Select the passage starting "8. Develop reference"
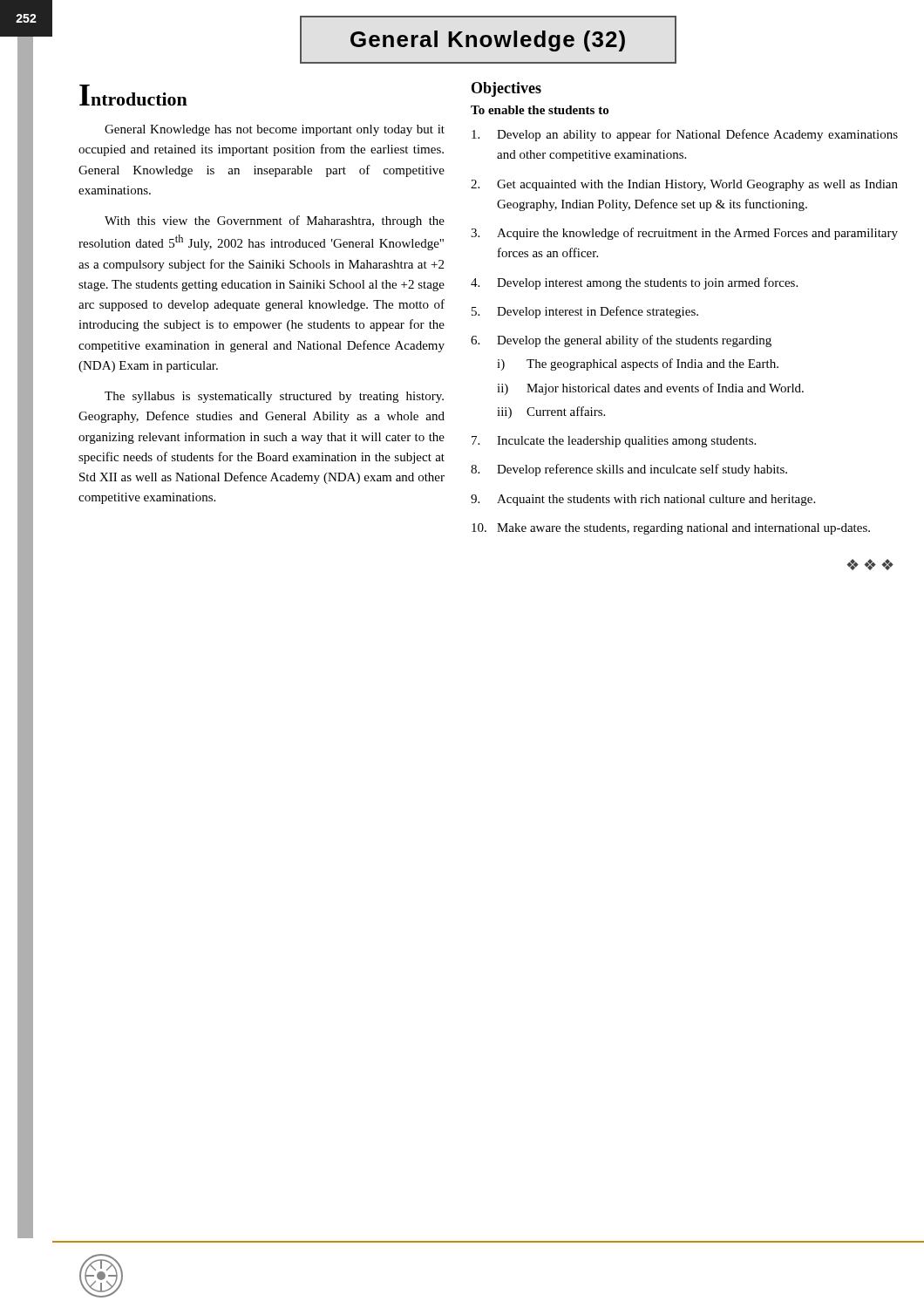 pos(684,470)
